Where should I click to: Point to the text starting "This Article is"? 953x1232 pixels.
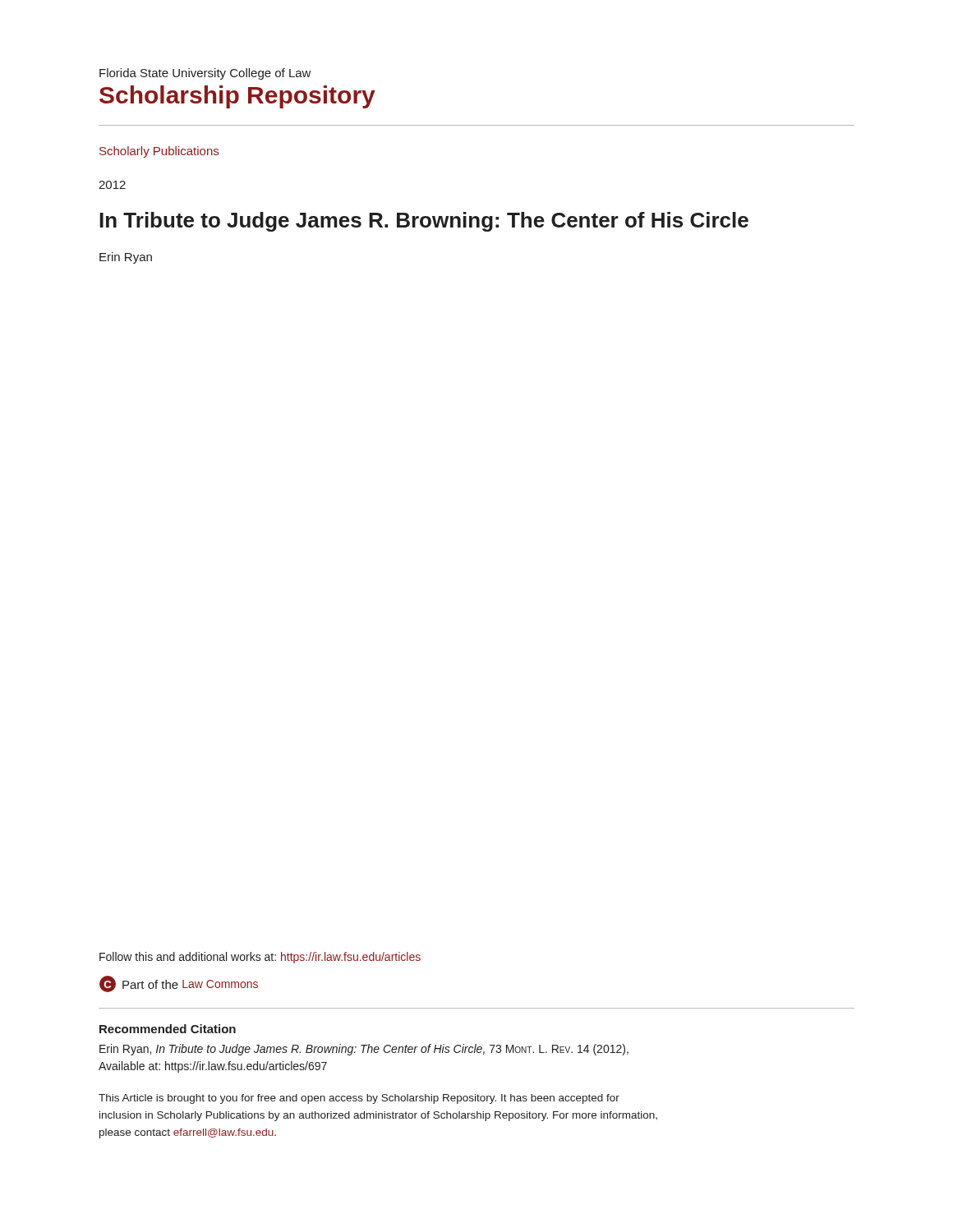[378, 1115]
